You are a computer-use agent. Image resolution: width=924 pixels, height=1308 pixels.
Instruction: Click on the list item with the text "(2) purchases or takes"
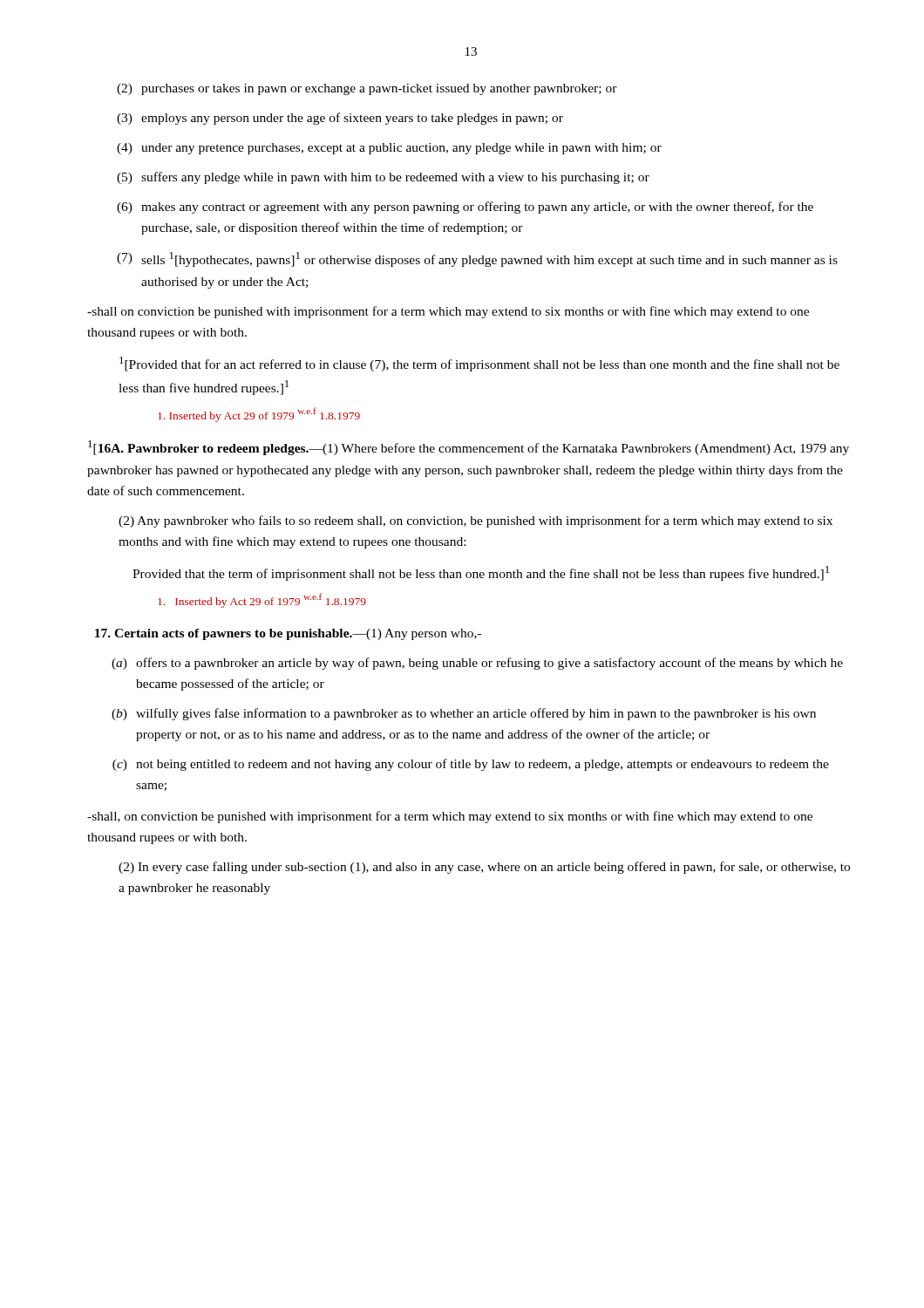pos(471,88)
